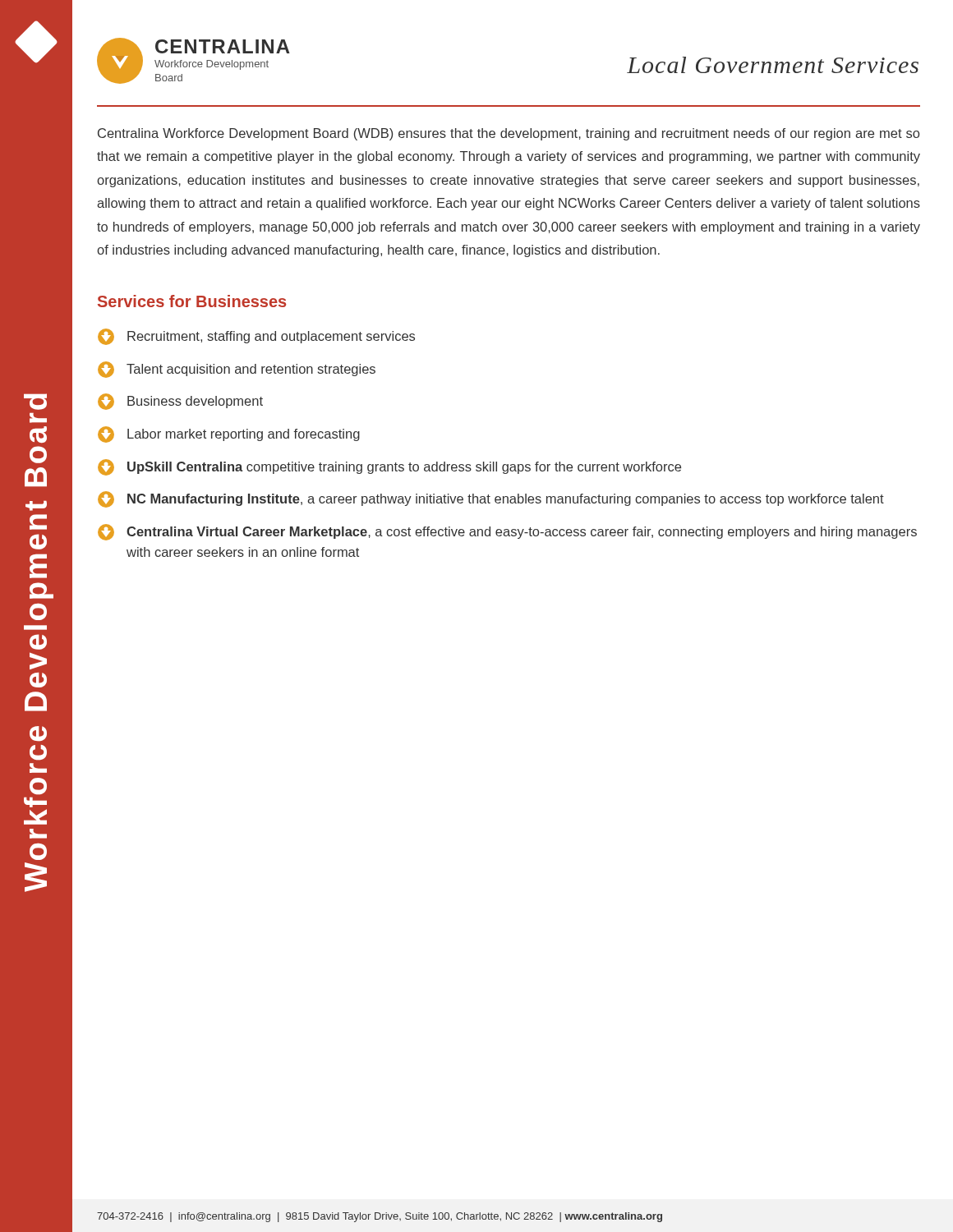Image resolution: width=953 pixels, height=1232 pixels.
Task: Click on the section header that says "Services for Businesses"
Action: click(192, 302)
